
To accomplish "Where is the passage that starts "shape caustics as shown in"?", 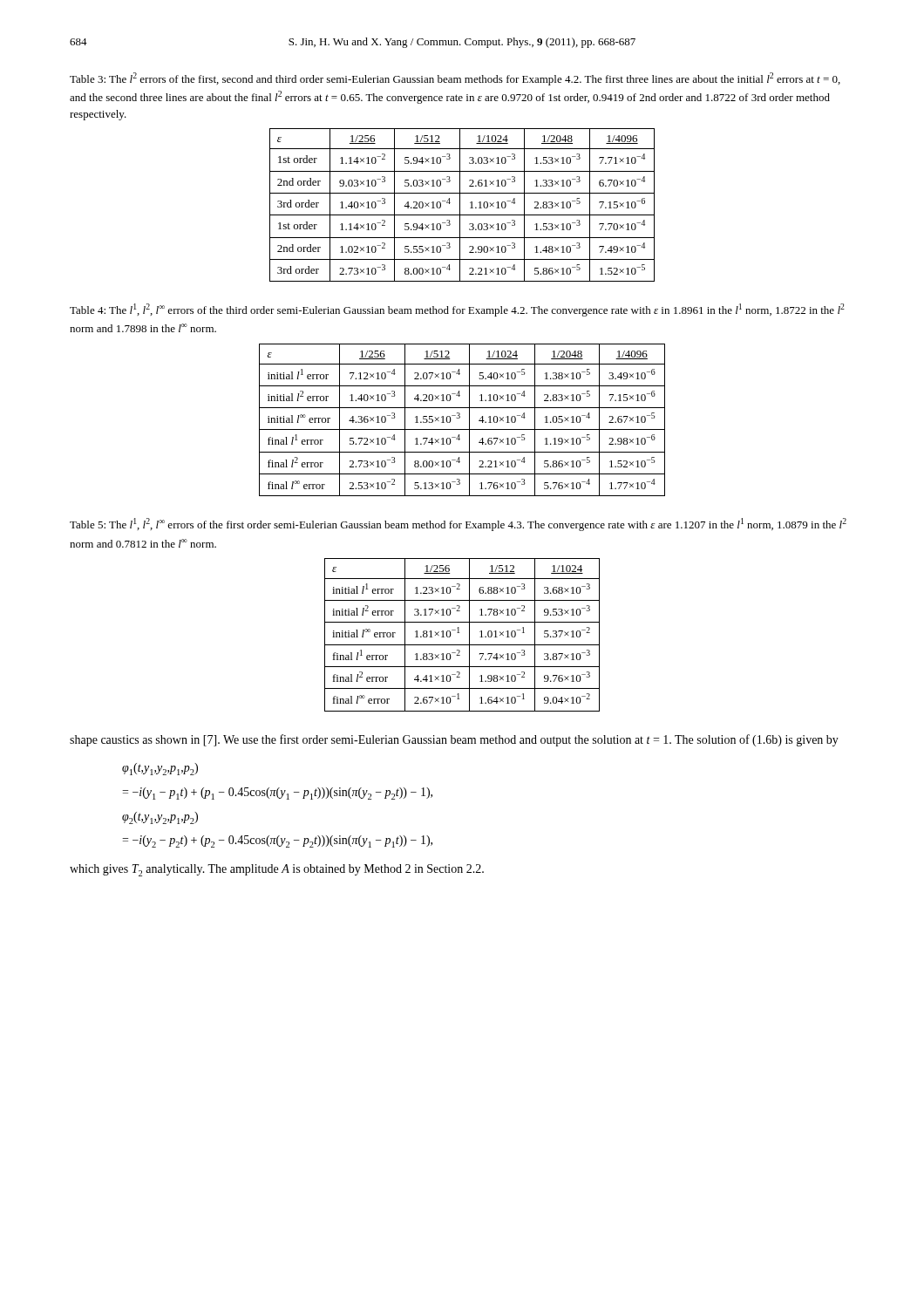I will 454,740.
